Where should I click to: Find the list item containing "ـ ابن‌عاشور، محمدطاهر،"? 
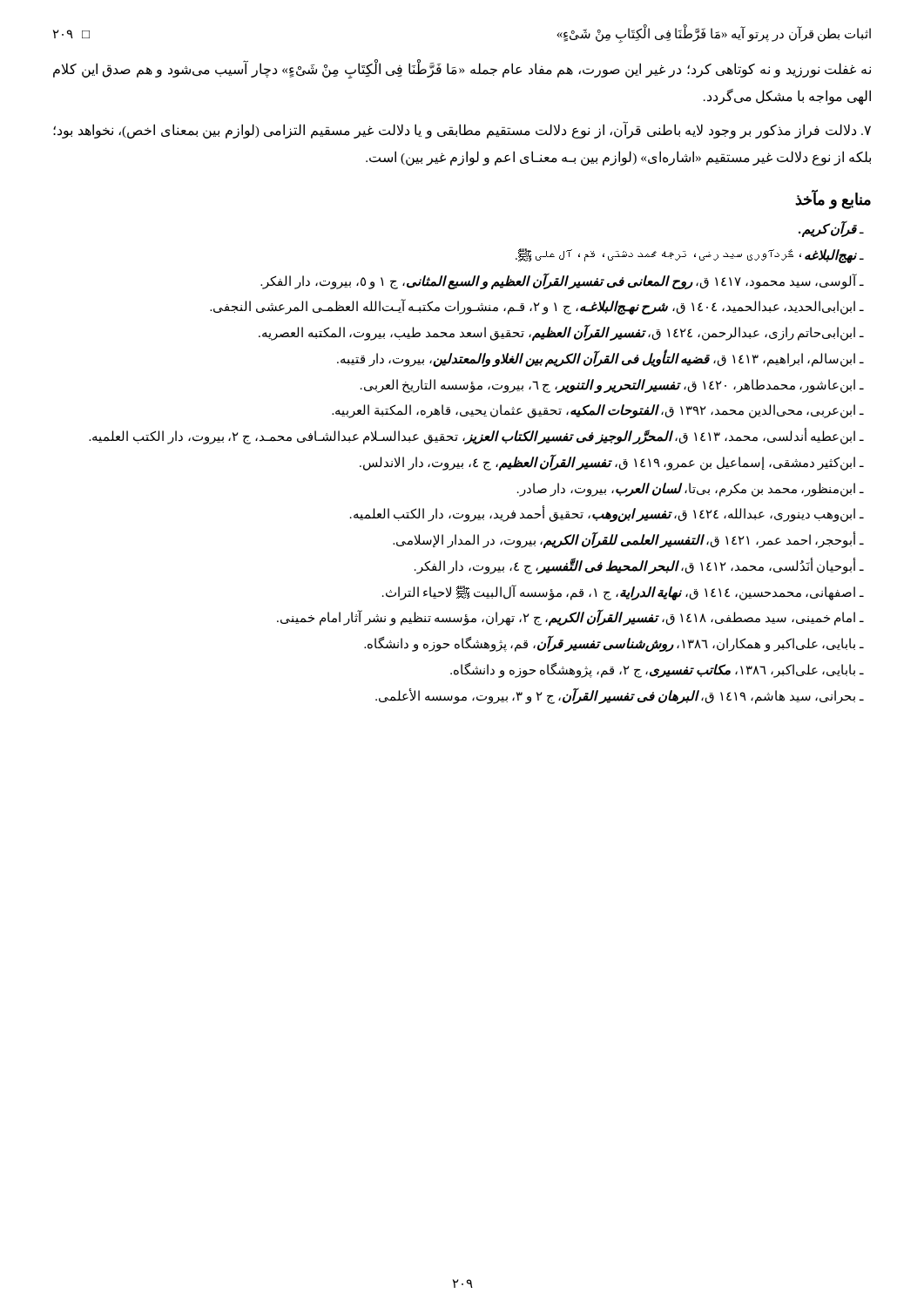tap(611, 385)
